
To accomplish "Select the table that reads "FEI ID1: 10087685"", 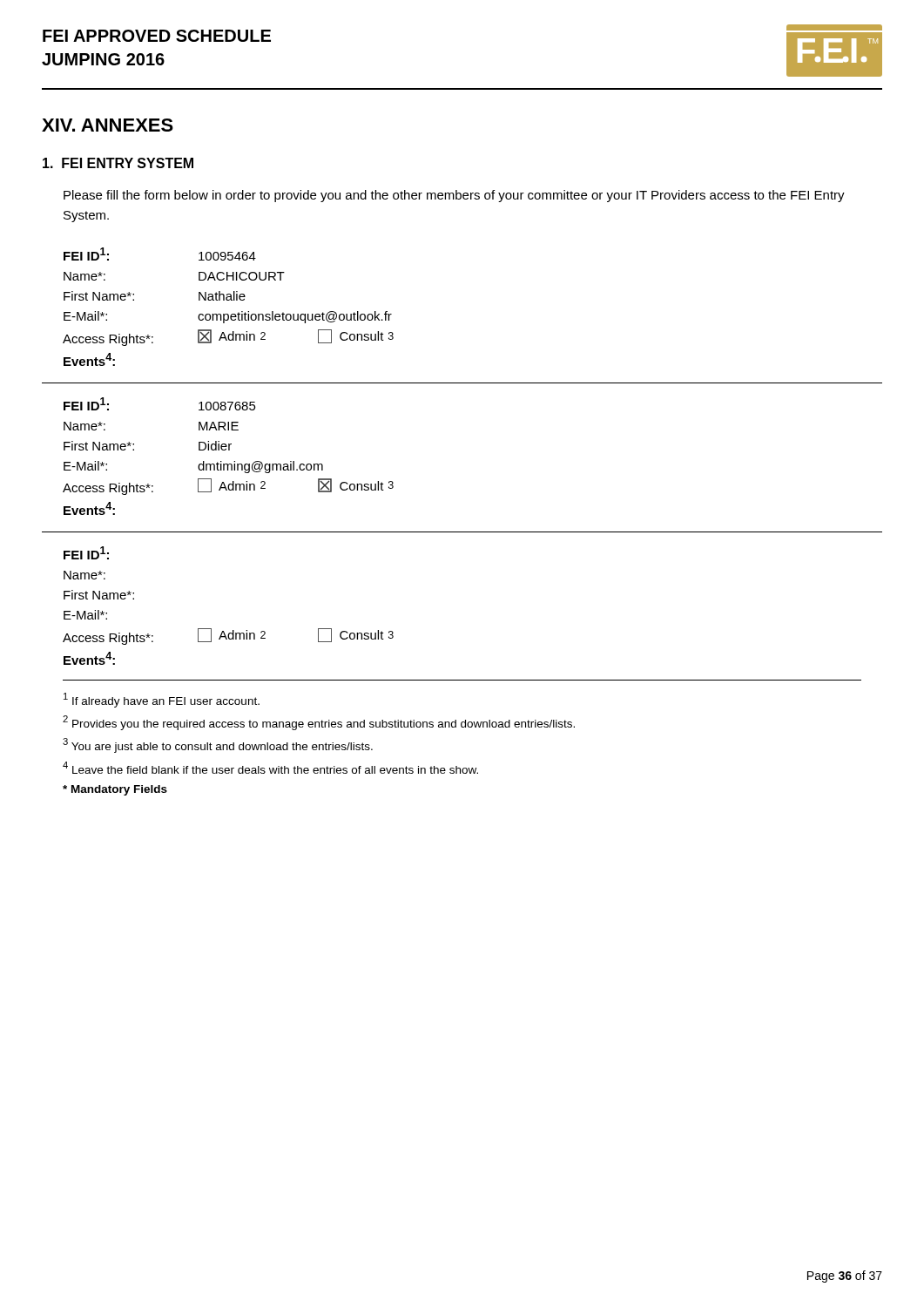I will click(462, 456).
